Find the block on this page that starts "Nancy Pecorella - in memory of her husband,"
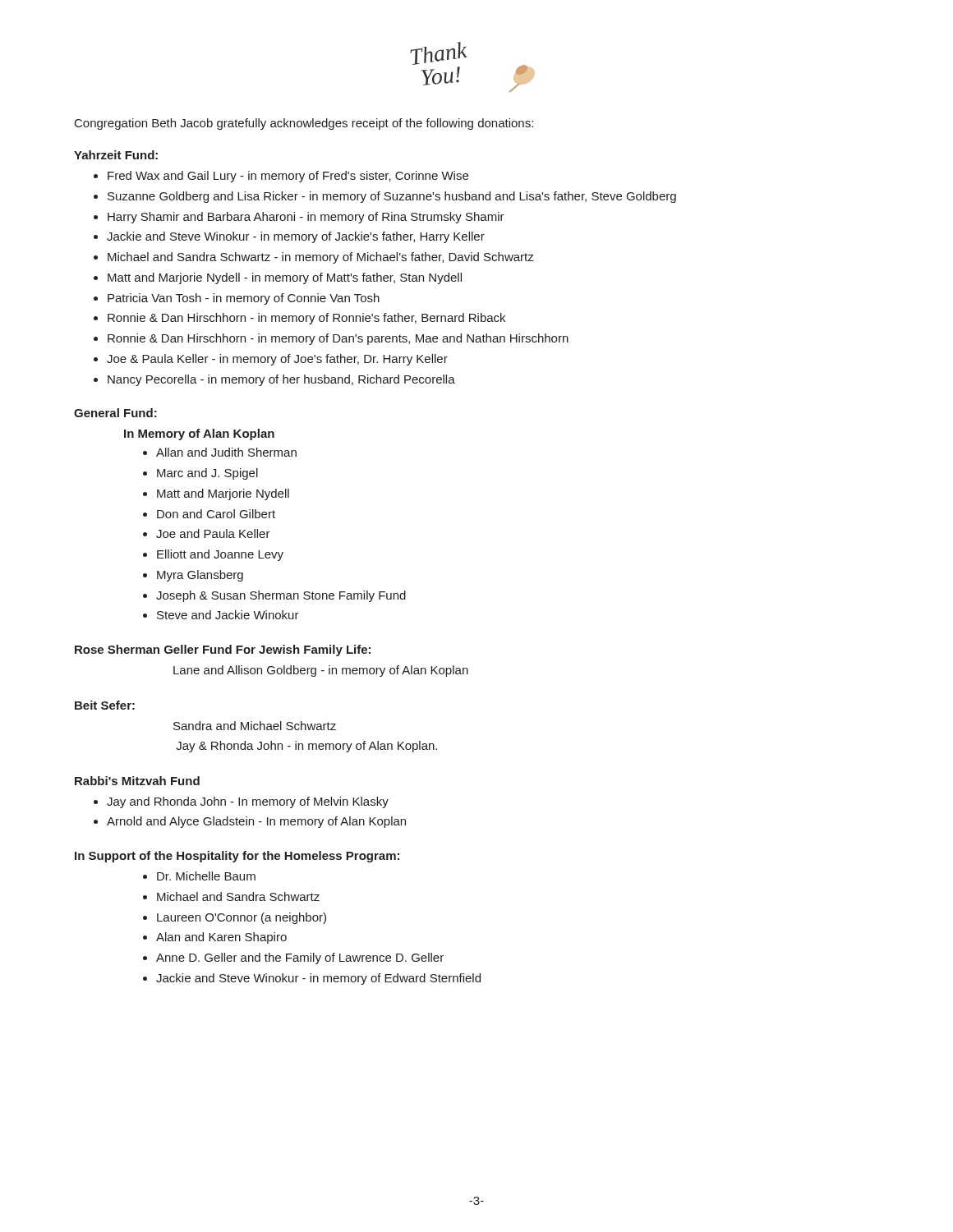Viewport: 953px width, 1232px height. coord(281,380)
